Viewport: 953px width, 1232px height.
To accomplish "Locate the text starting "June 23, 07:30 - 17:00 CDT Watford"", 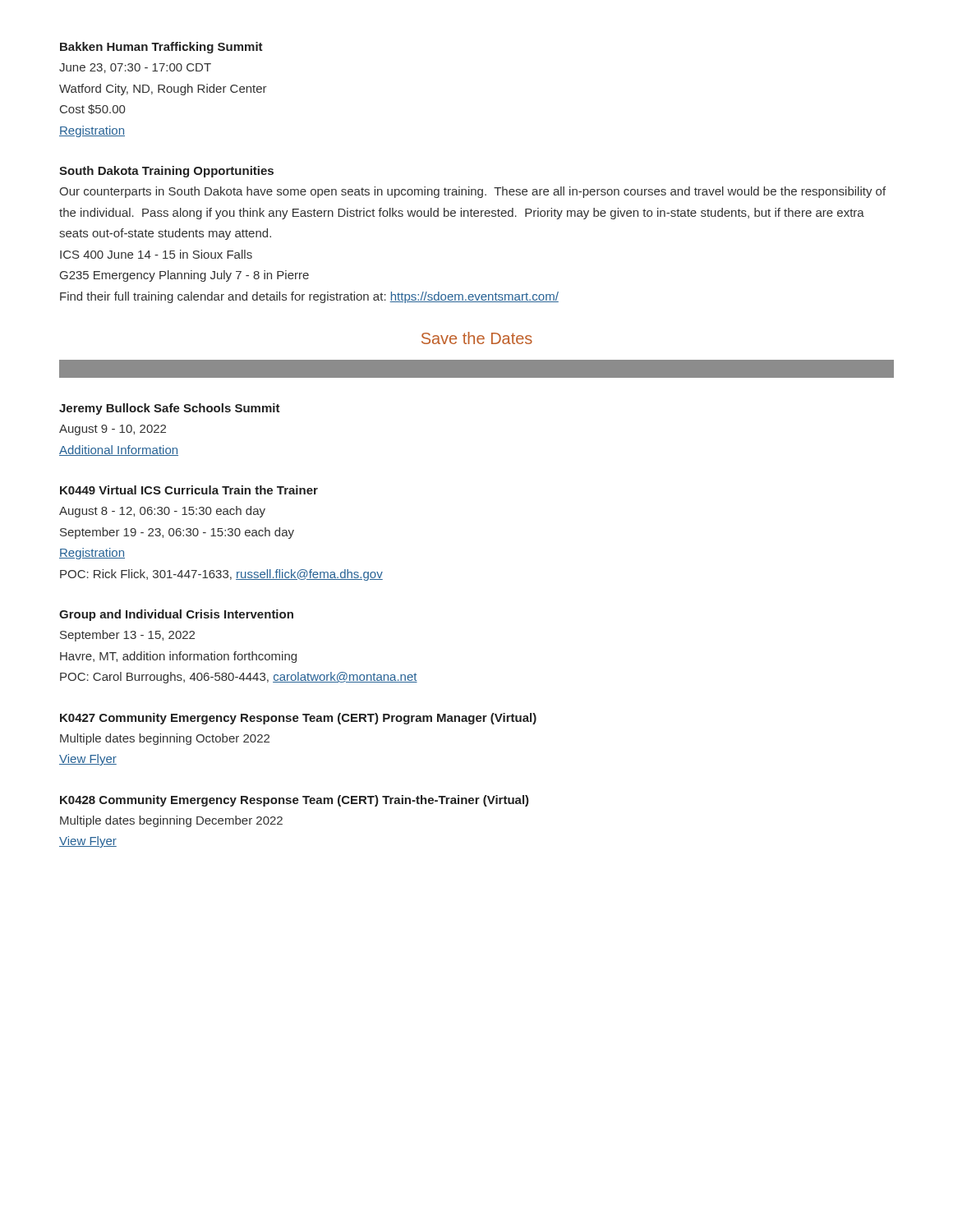I will [163, 98].
